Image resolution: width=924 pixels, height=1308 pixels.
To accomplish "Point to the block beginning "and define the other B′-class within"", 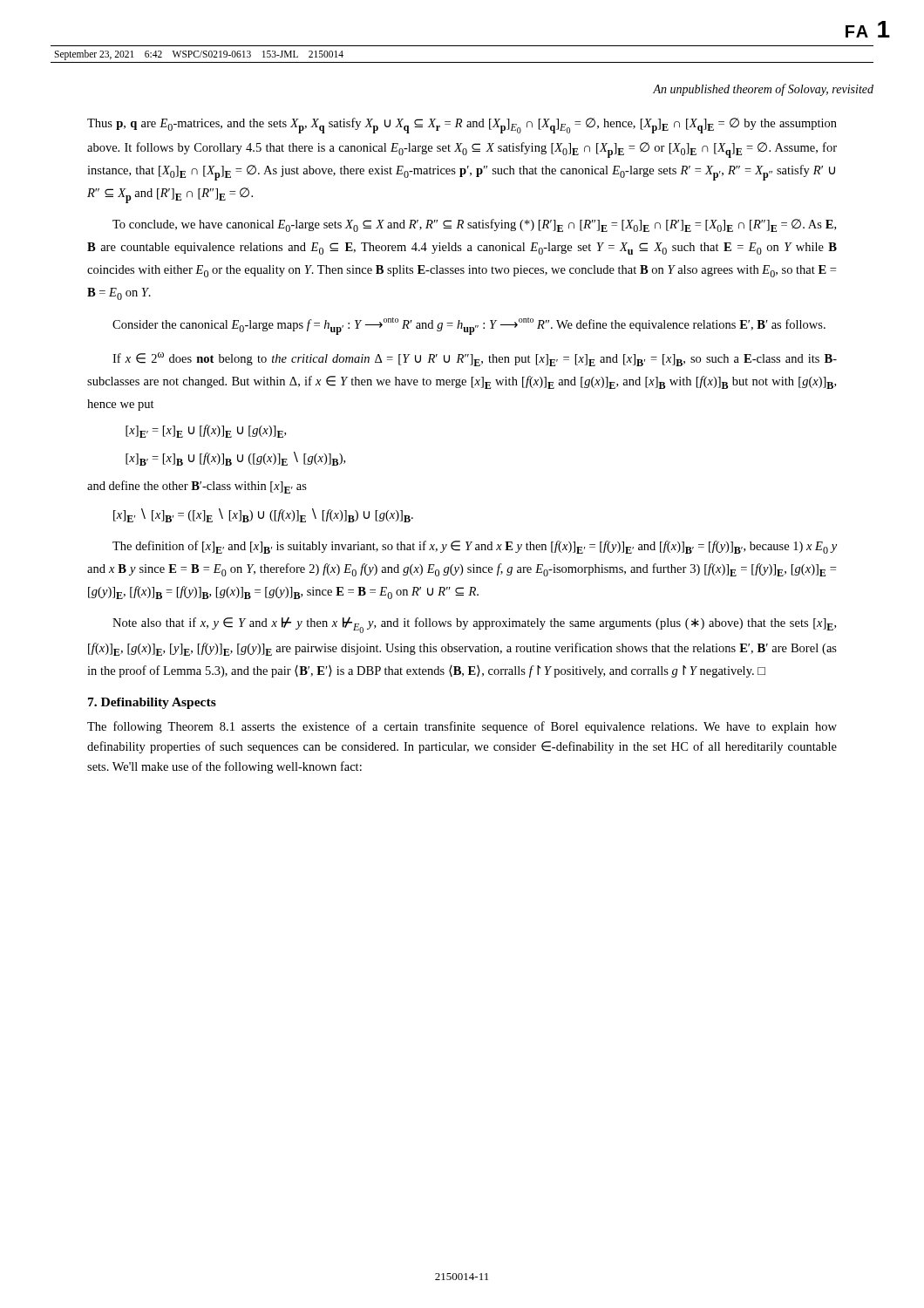I will tap(197, 487).
